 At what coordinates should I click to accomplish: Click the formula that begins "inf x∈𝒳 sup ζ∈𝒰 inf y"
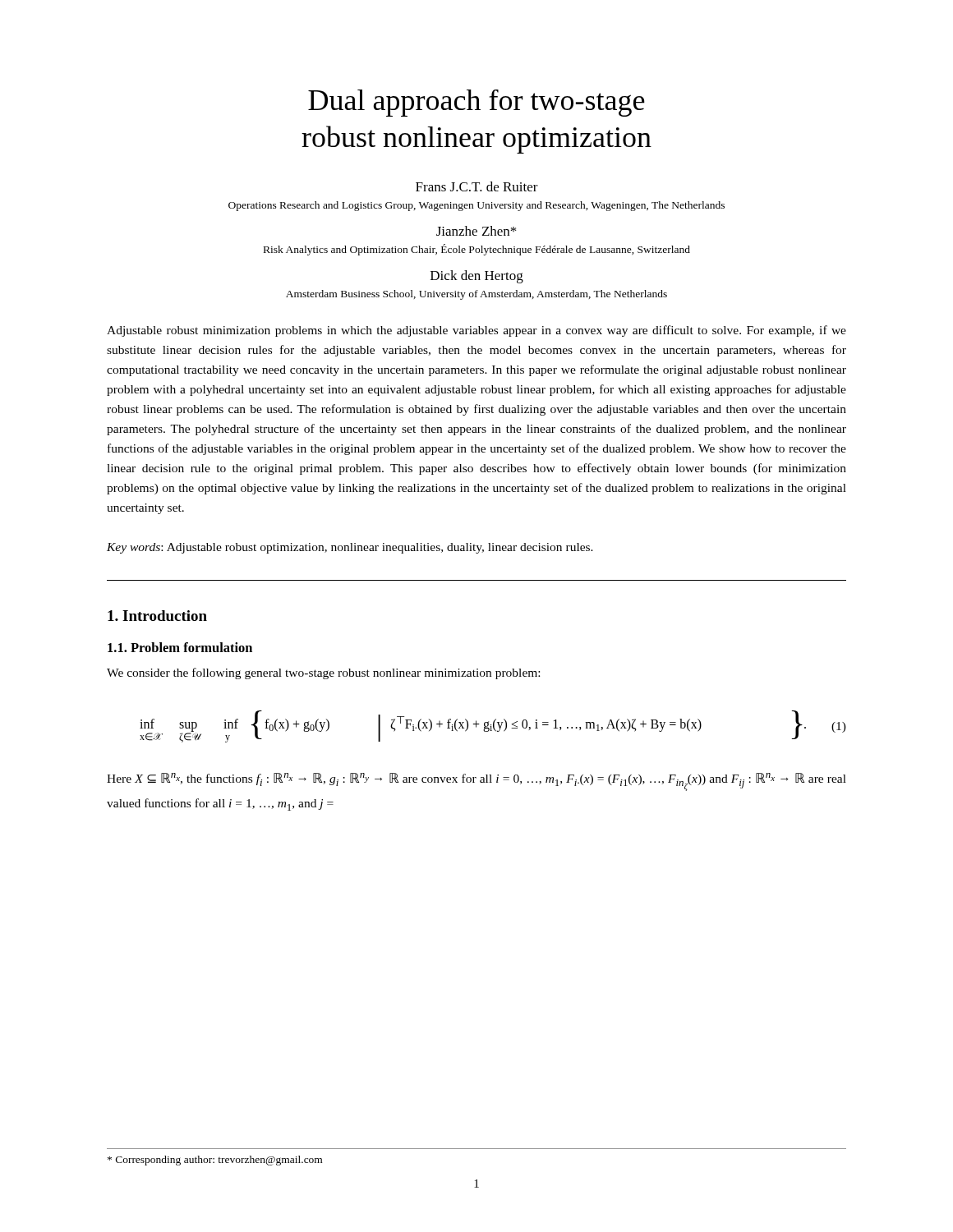click(x=493, y=726)
